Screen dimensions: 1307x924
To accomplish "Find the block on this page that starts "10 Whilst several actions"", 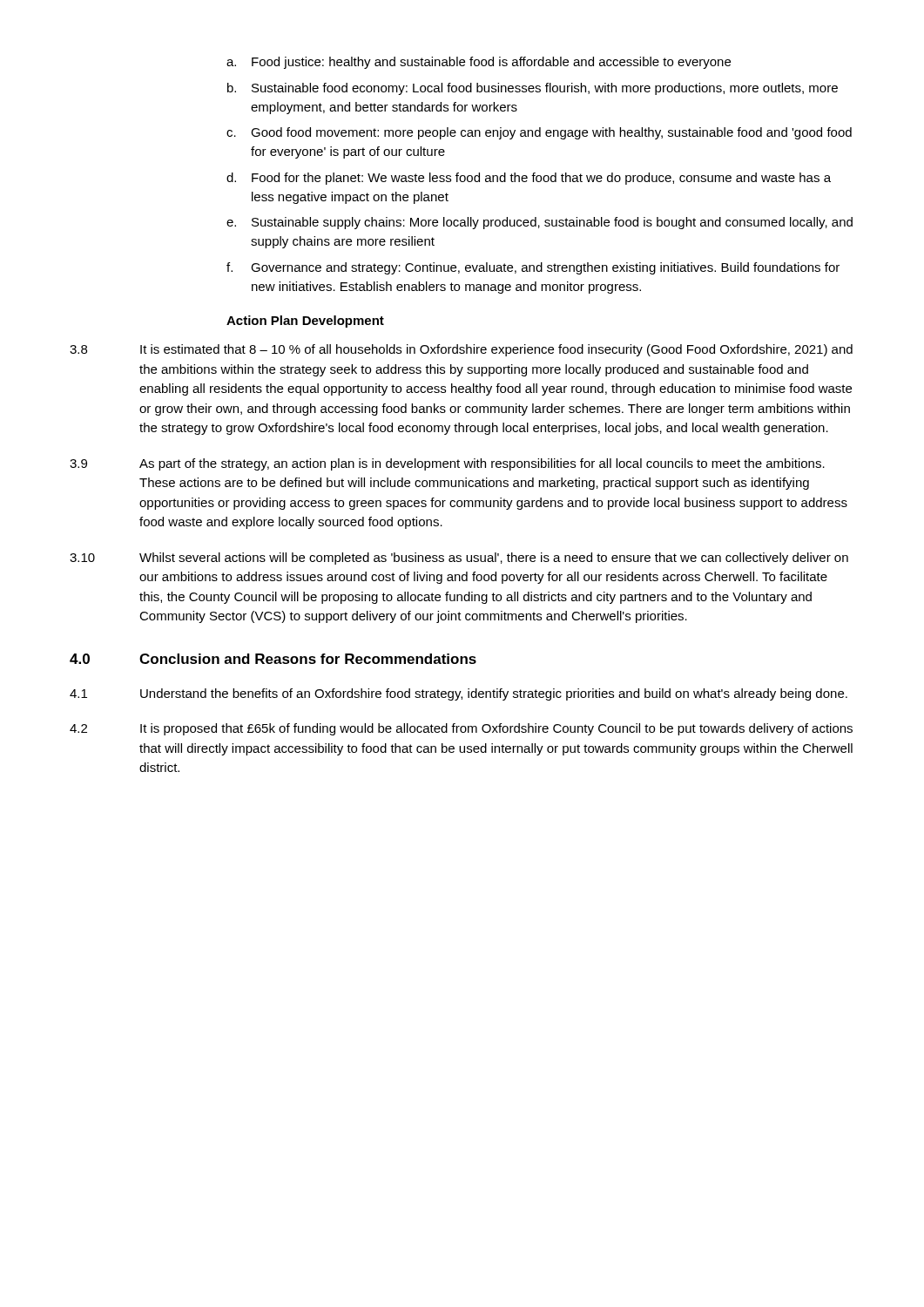I will click(x=462, y=587).
